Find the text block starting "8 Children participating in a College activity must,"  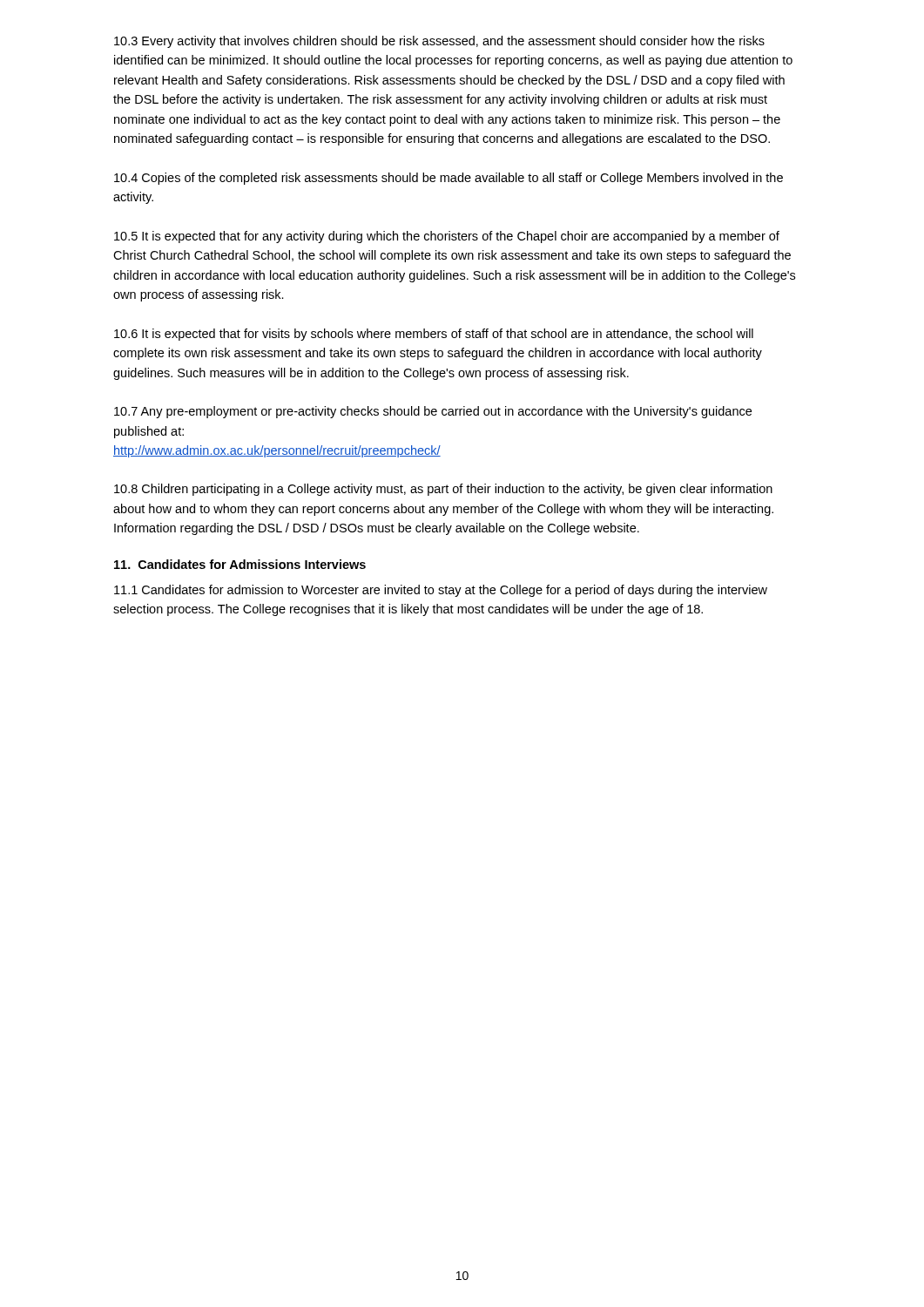(444, 509)
